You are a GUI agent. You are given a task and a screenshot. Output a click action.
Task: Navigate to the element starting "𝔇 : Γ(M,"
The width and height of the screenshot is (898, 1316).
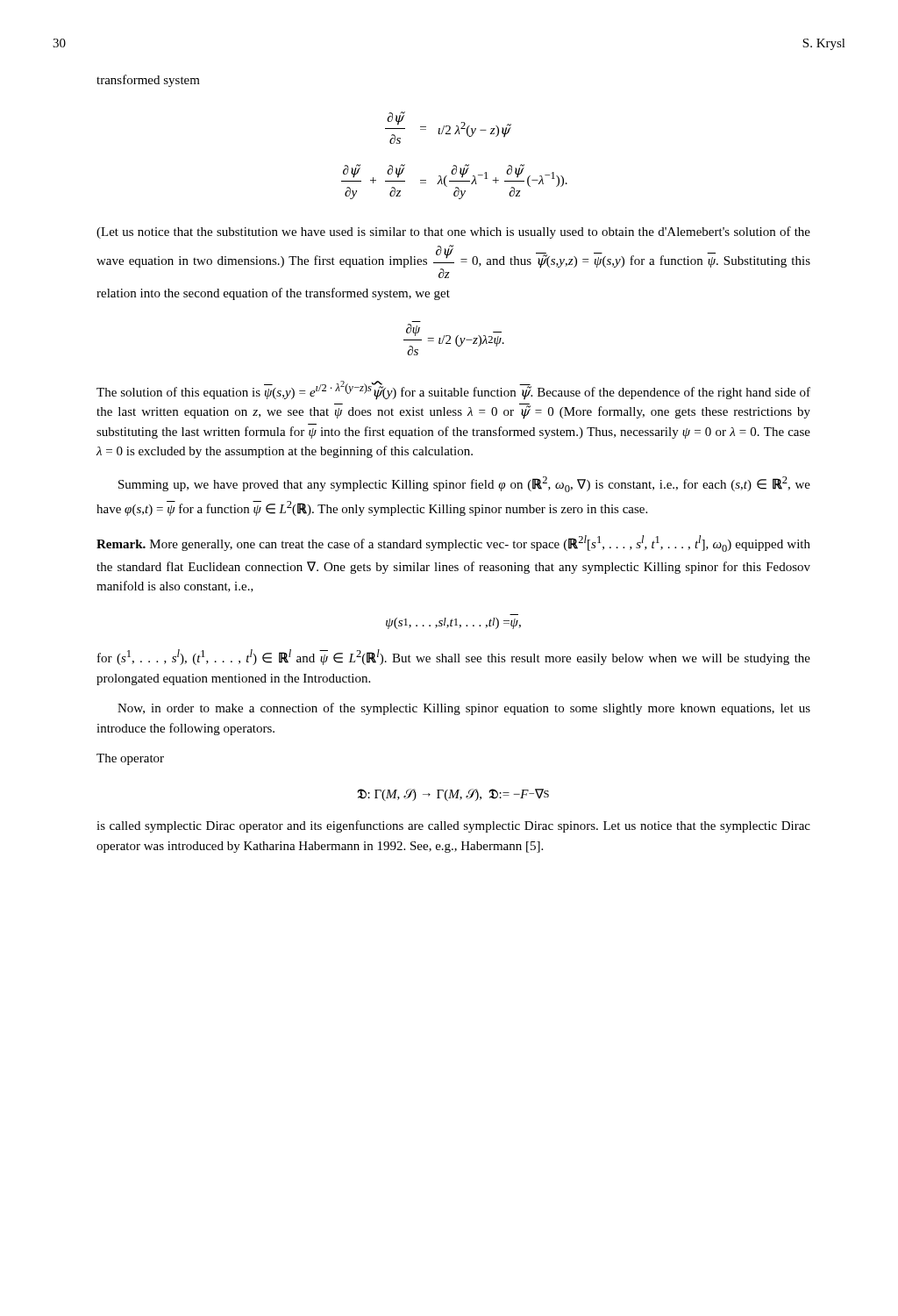click(x=453, y=794)
